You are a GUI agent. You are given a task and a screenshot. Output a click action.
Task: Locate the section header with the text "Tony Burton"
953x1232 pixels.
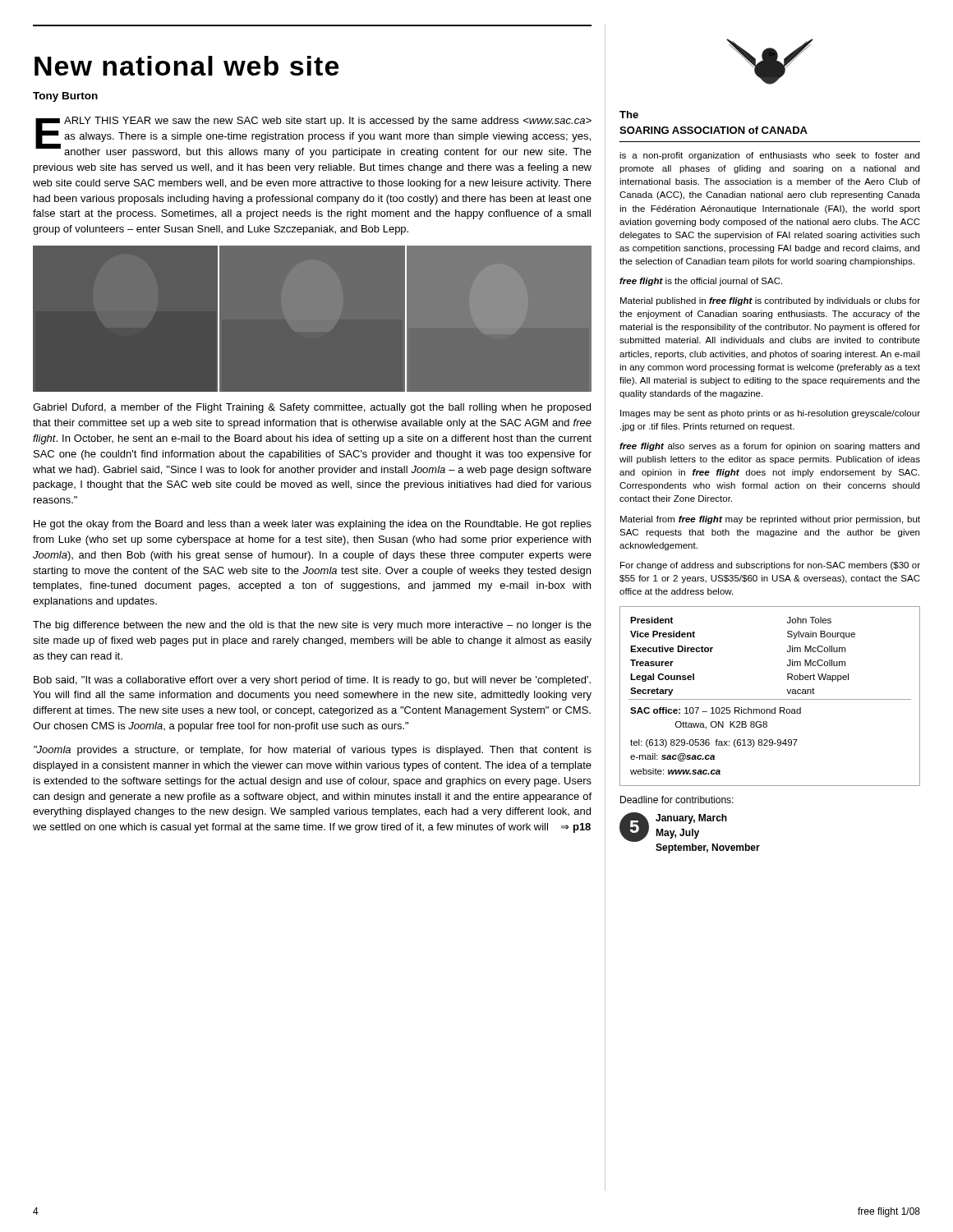point(65,97)
